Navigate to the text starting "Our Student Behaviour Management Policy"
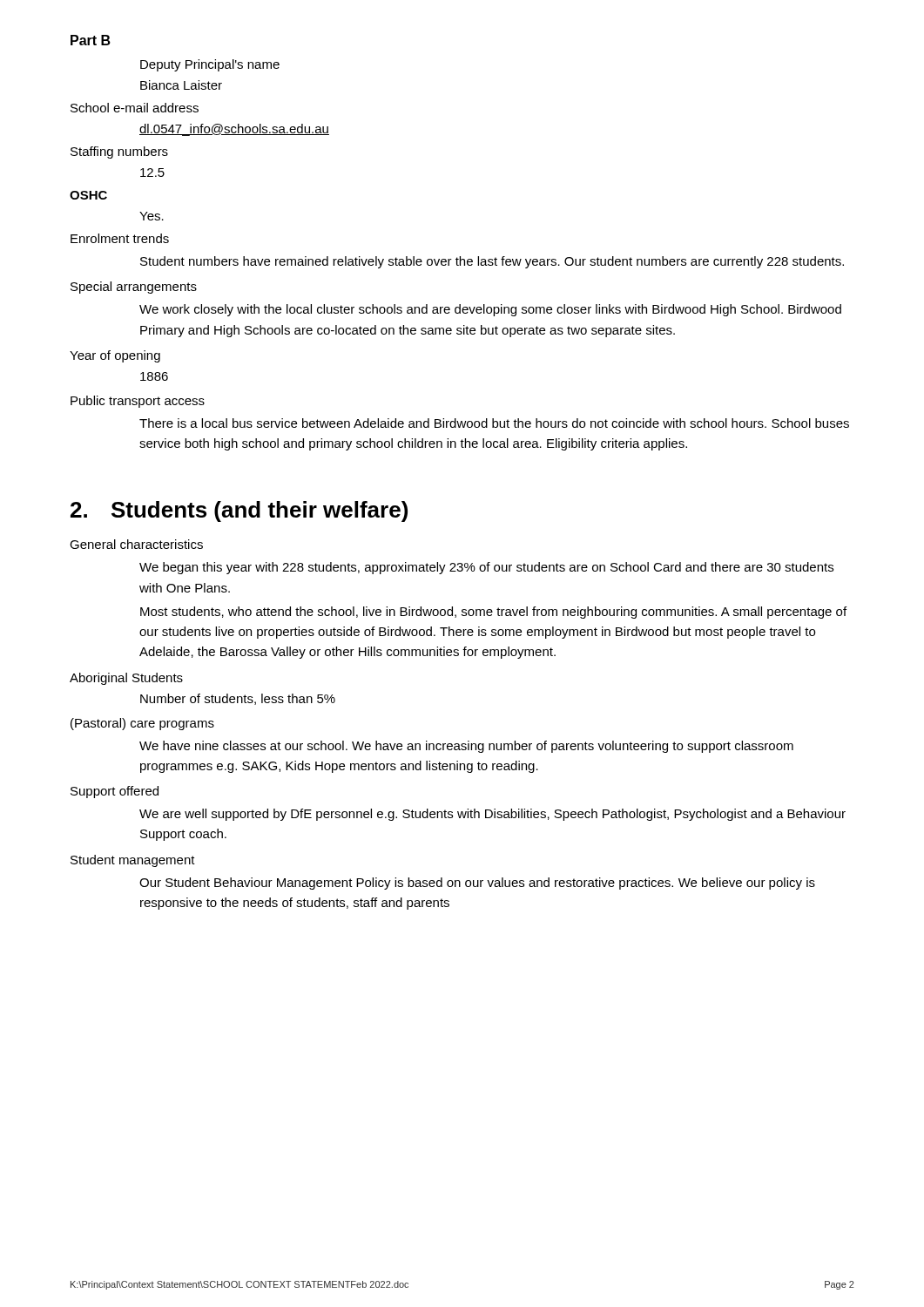This screenshot has width=924, height=1307. coord(477,892)
